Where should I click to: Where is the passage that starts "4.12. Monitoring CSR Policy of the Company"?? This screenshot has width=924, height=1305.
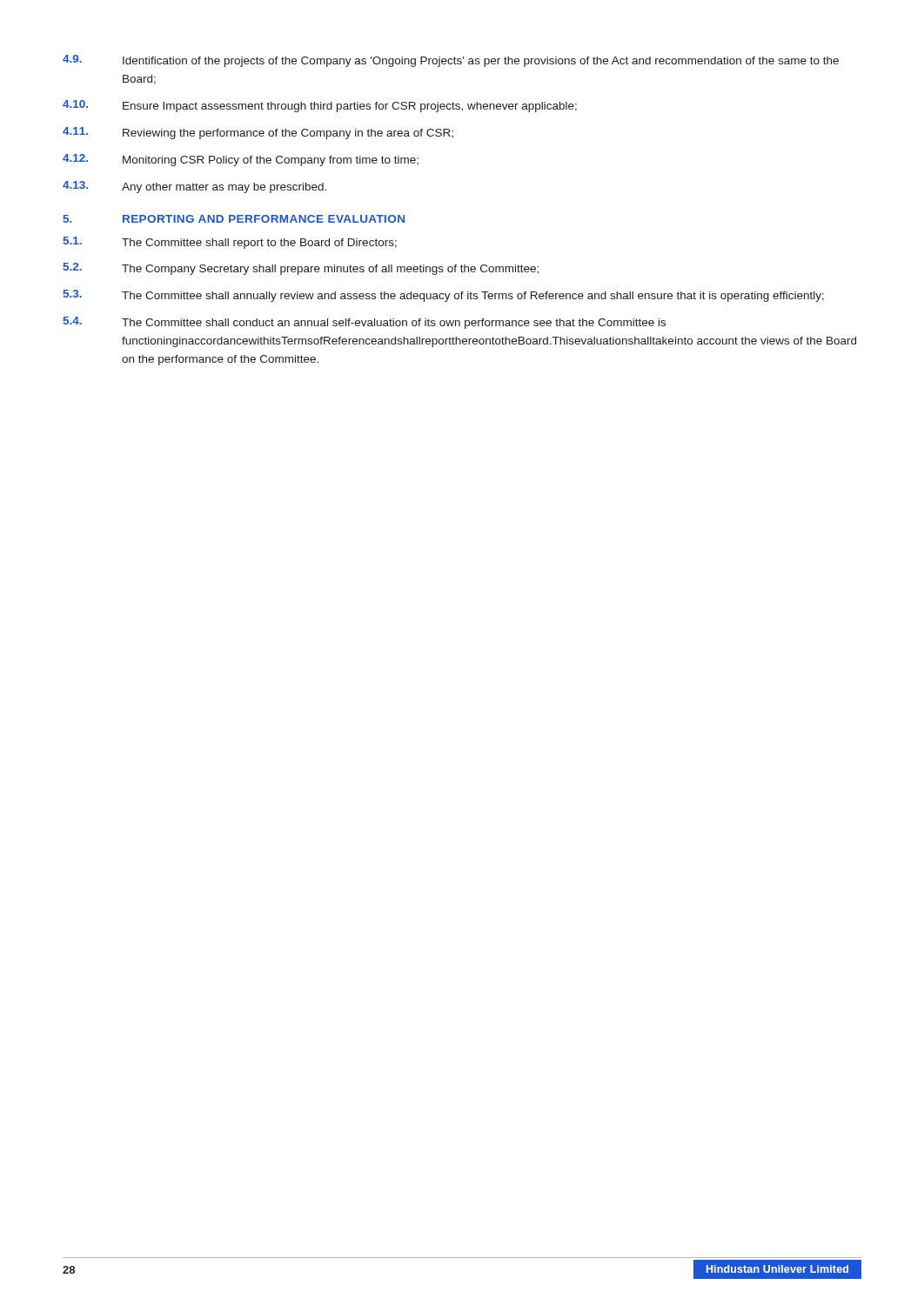pos(241,160)
